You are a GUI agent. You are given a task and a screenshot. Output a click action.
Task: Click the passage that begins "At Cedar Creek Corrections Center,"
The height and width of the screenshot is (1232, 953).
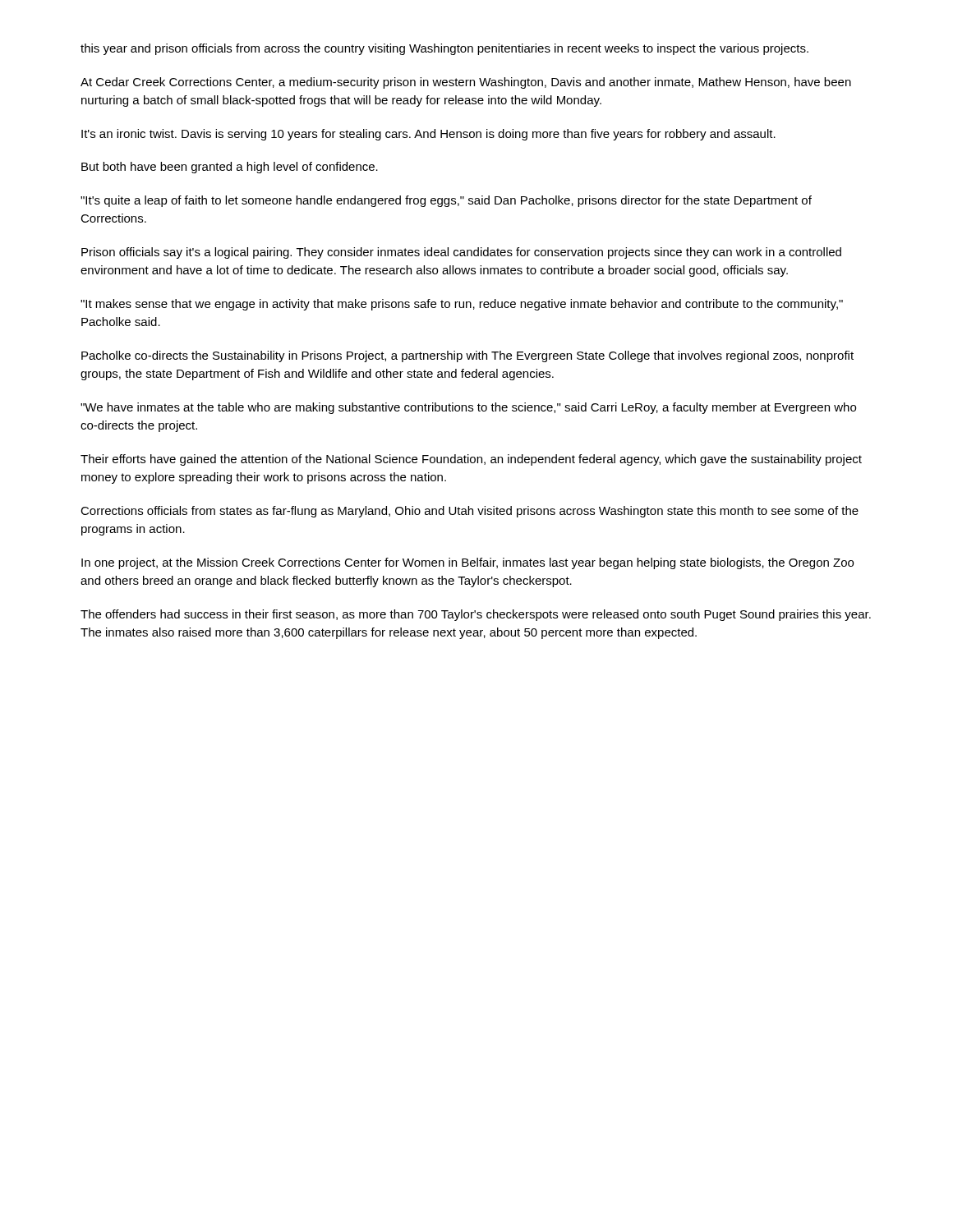tap(466, 91)
